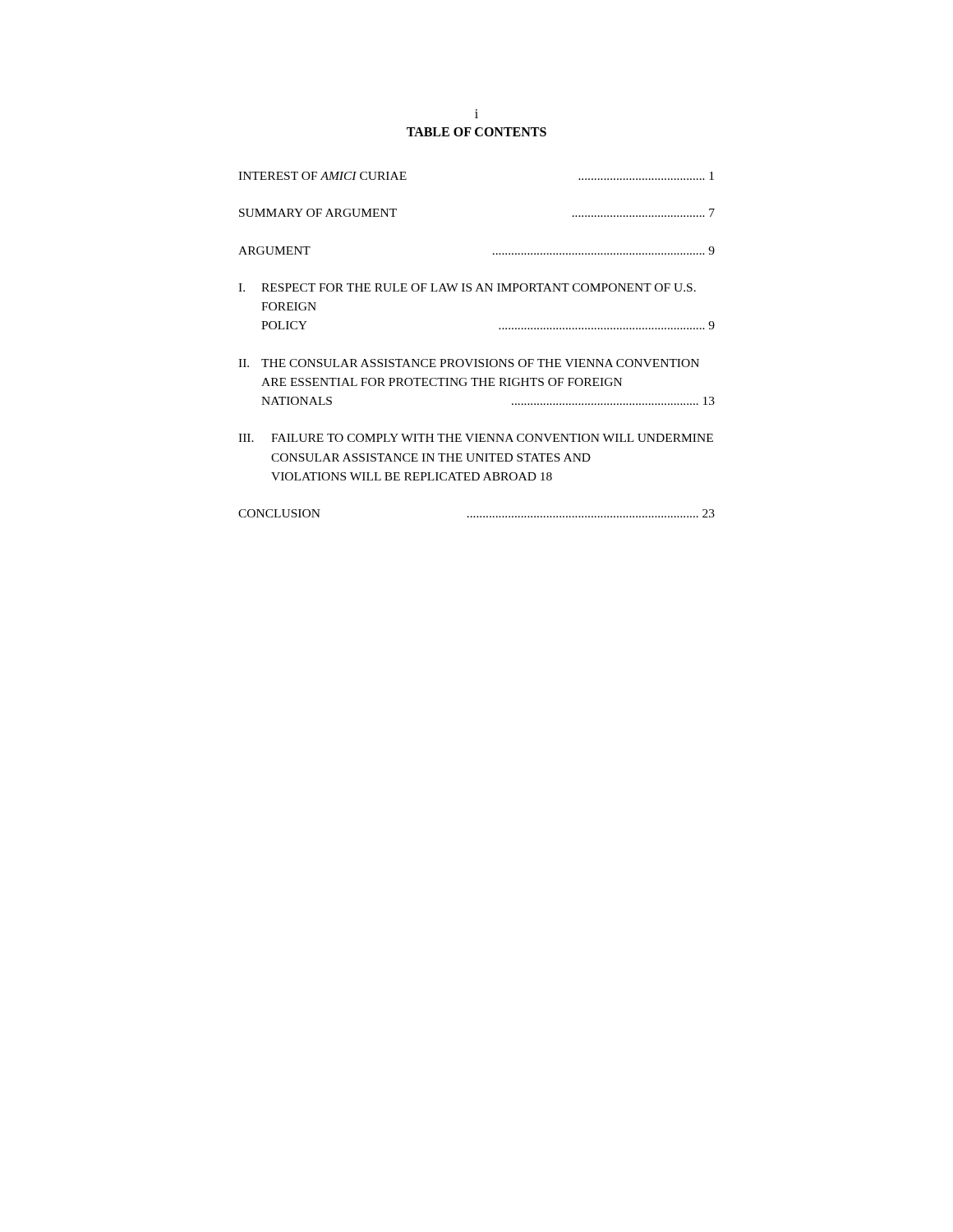The width and height of the screenshot is (953, 1232).
Task: Navigate to the text starting "II. THE CONSULAR ASSISTANCE PROVISIONS"
Action: click(x=476, y=381)
